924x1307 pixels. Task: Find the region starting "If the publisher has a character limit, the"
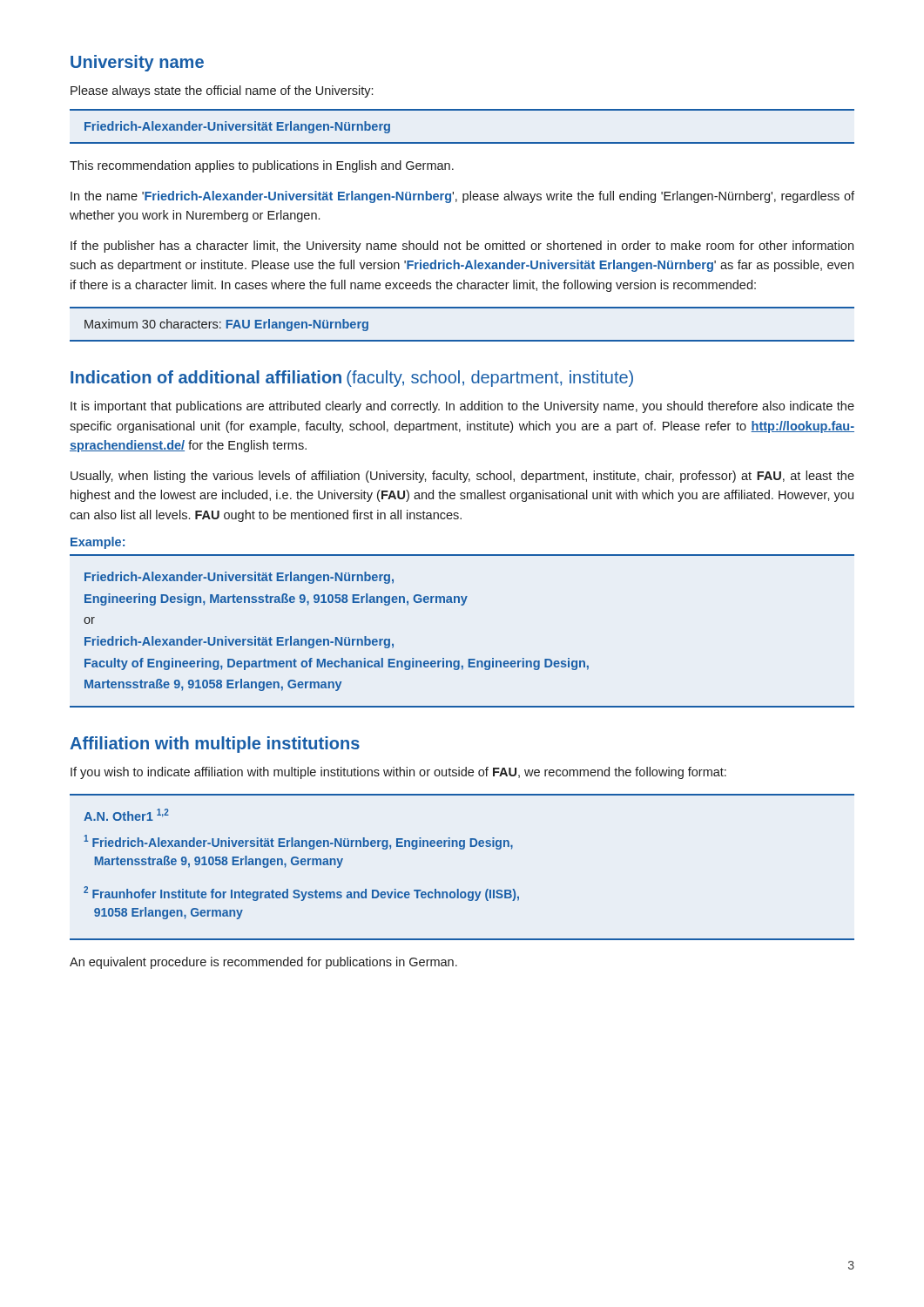click(462, 265)
